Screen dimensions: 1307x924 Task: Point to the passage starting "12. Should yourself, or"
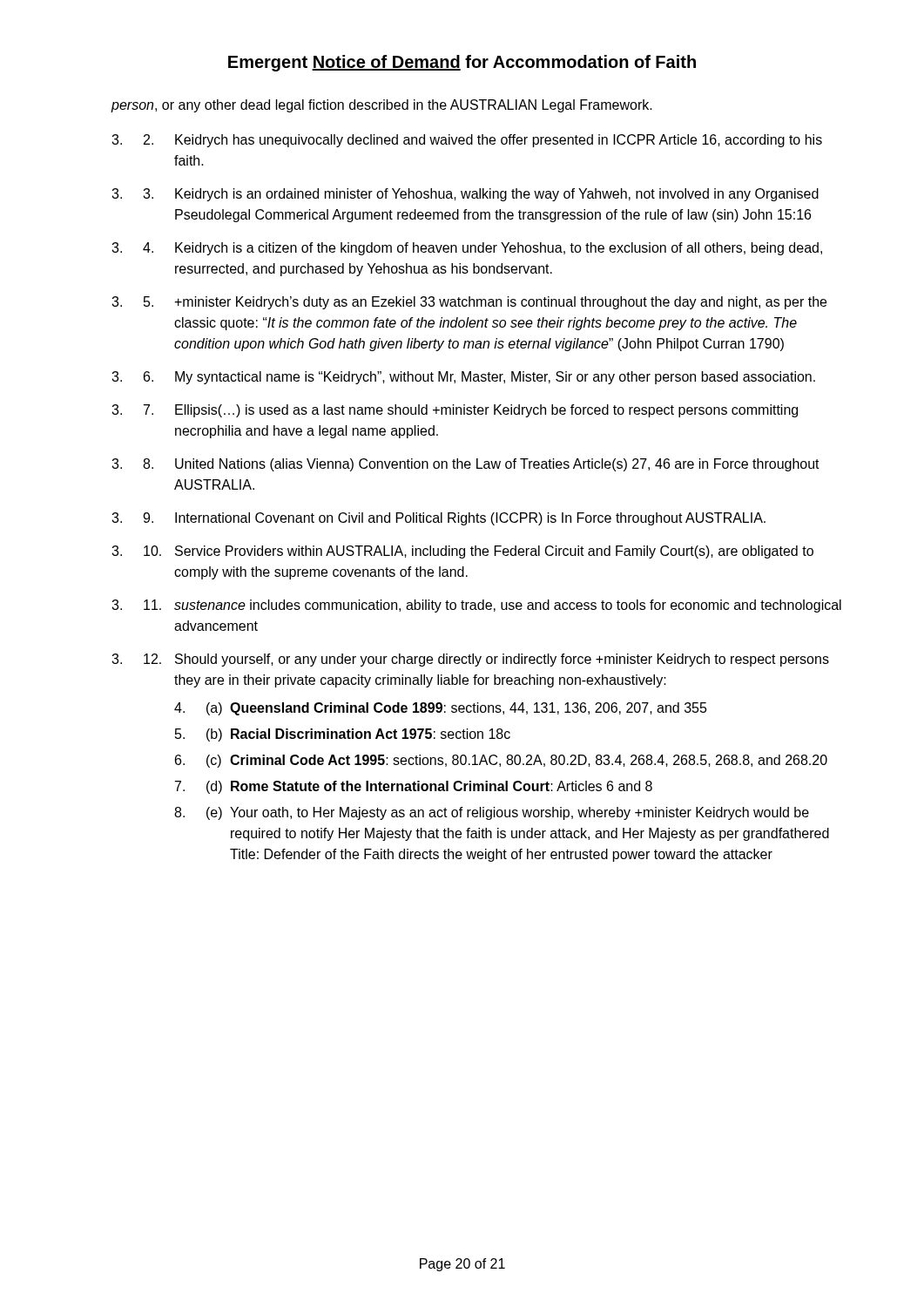(x=494, y=760)
